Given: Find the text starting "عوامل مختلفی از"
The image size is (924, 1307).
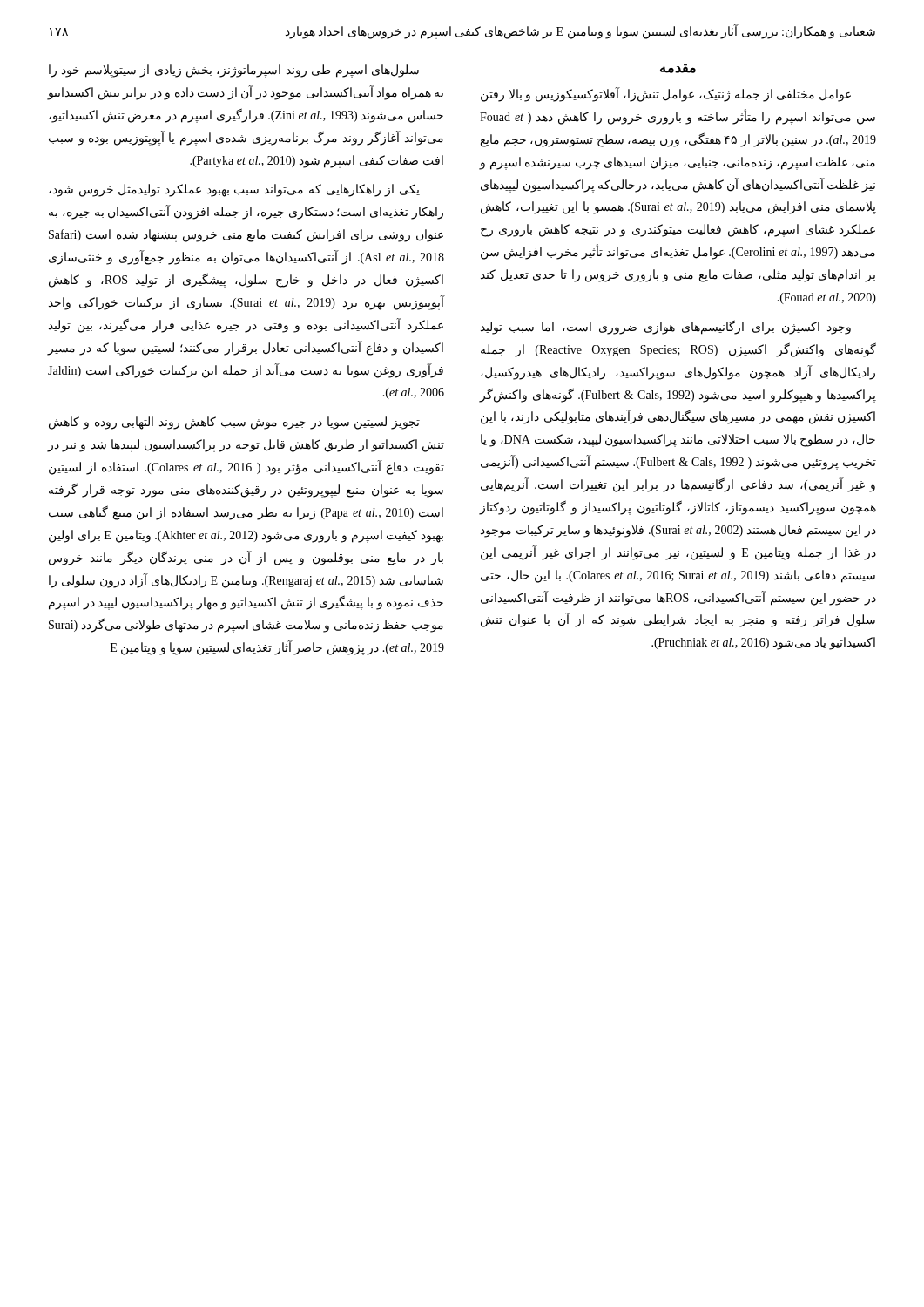Looking at the screenshot, I should click(x=678, y=369).
